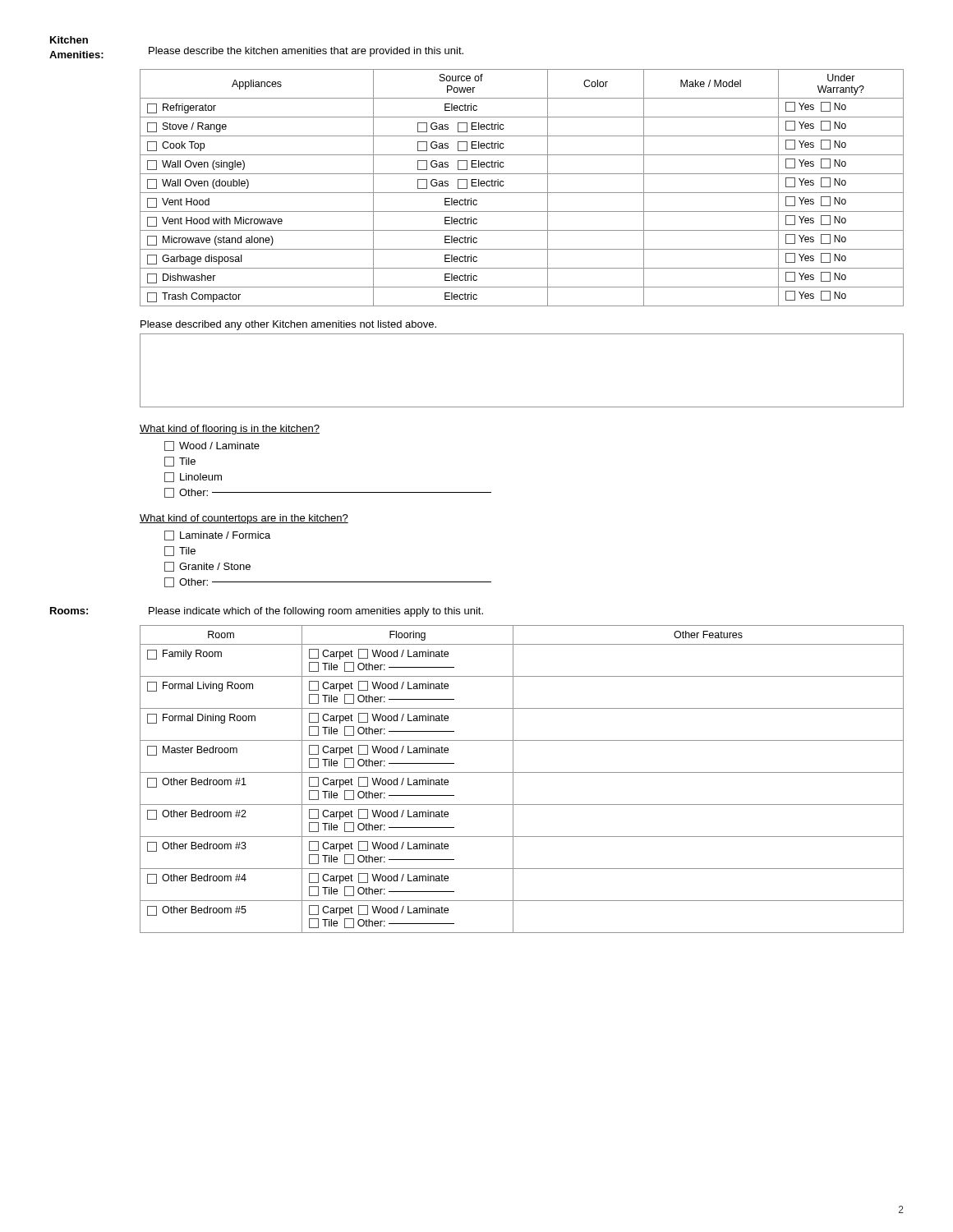The width and height of the screenshot is (953, 1232).
Task: Click on the element starting "Laminate / Formica"
Action: pyautogui.click(x=217, y=535)
